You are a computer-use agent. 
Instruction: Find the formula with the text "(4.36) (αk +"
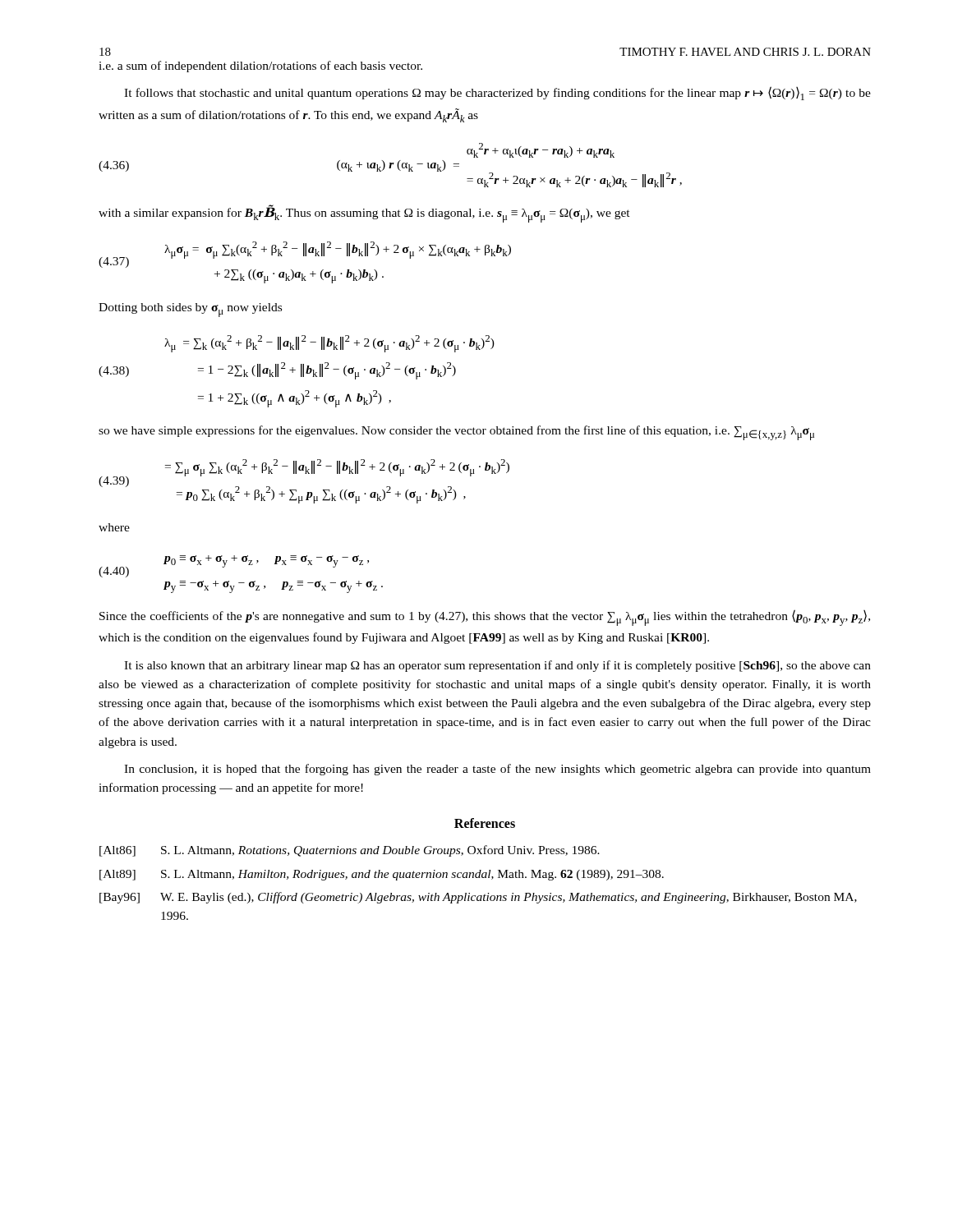pos(485,165)
